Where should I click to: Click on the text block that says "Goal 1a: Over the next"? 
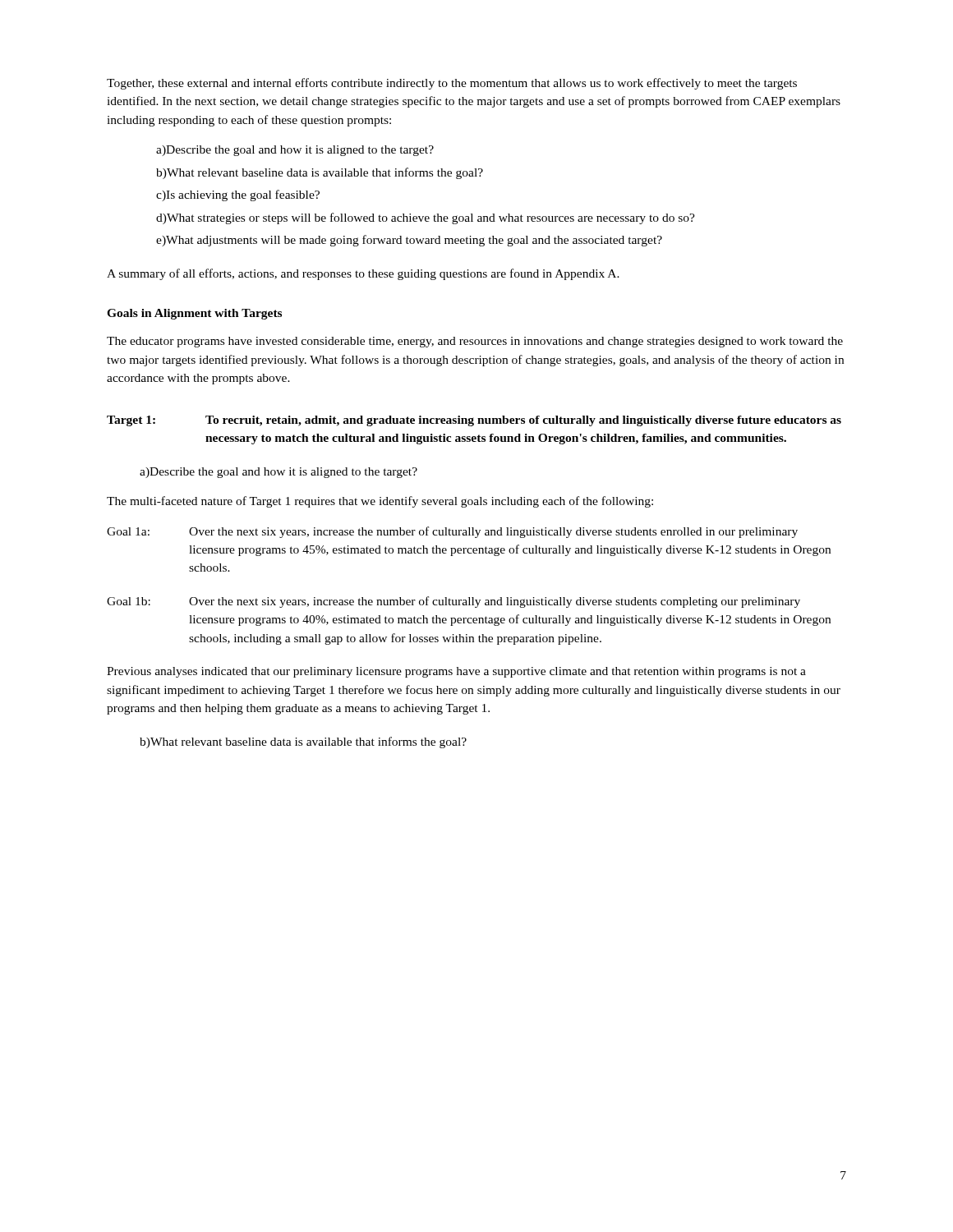pyautogui.click(x=476, y=550)
